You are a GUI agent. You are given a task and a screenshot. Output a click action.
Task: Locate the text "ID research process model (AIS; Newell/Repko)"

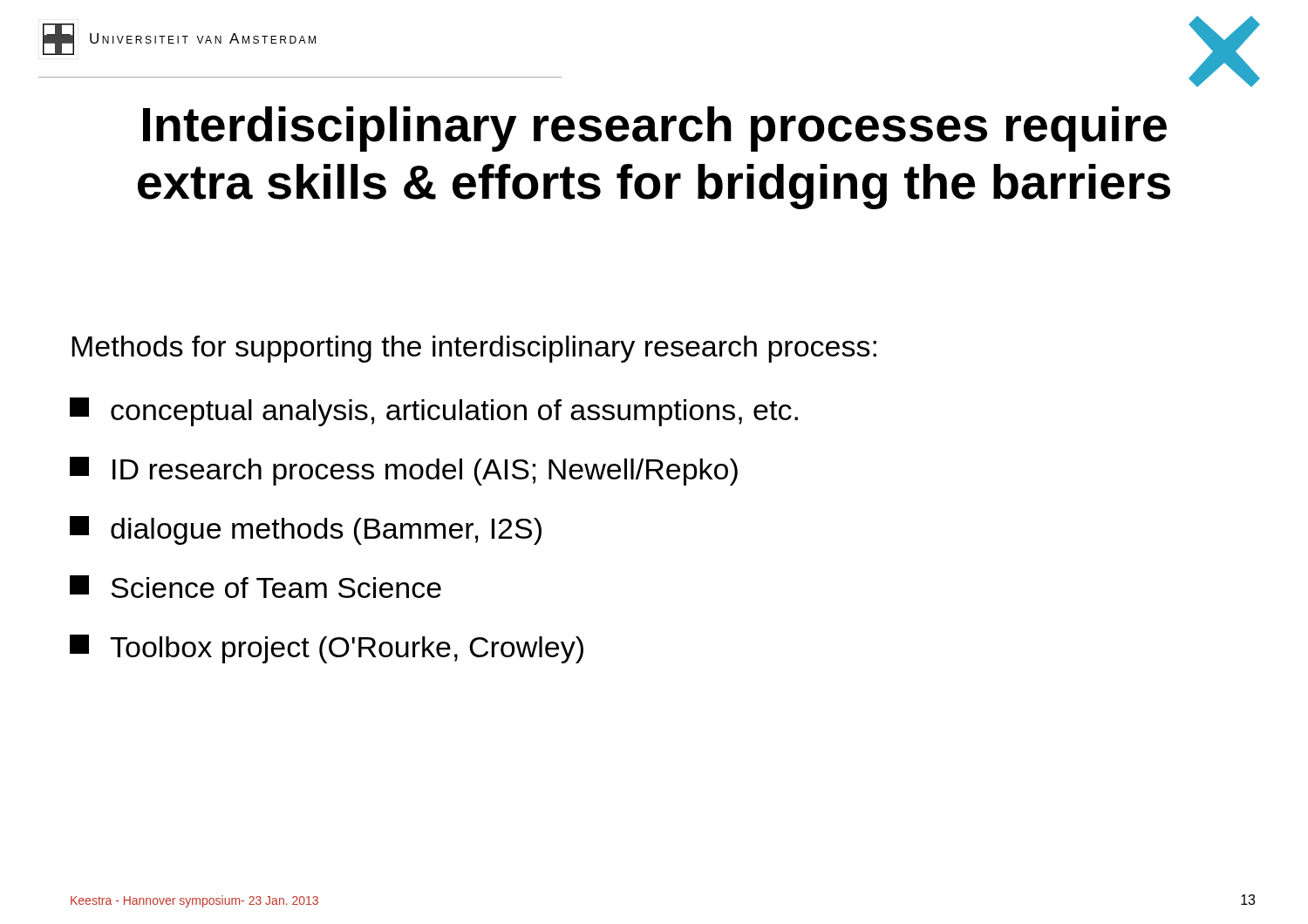pyautogui.click(x=404, y=470)
